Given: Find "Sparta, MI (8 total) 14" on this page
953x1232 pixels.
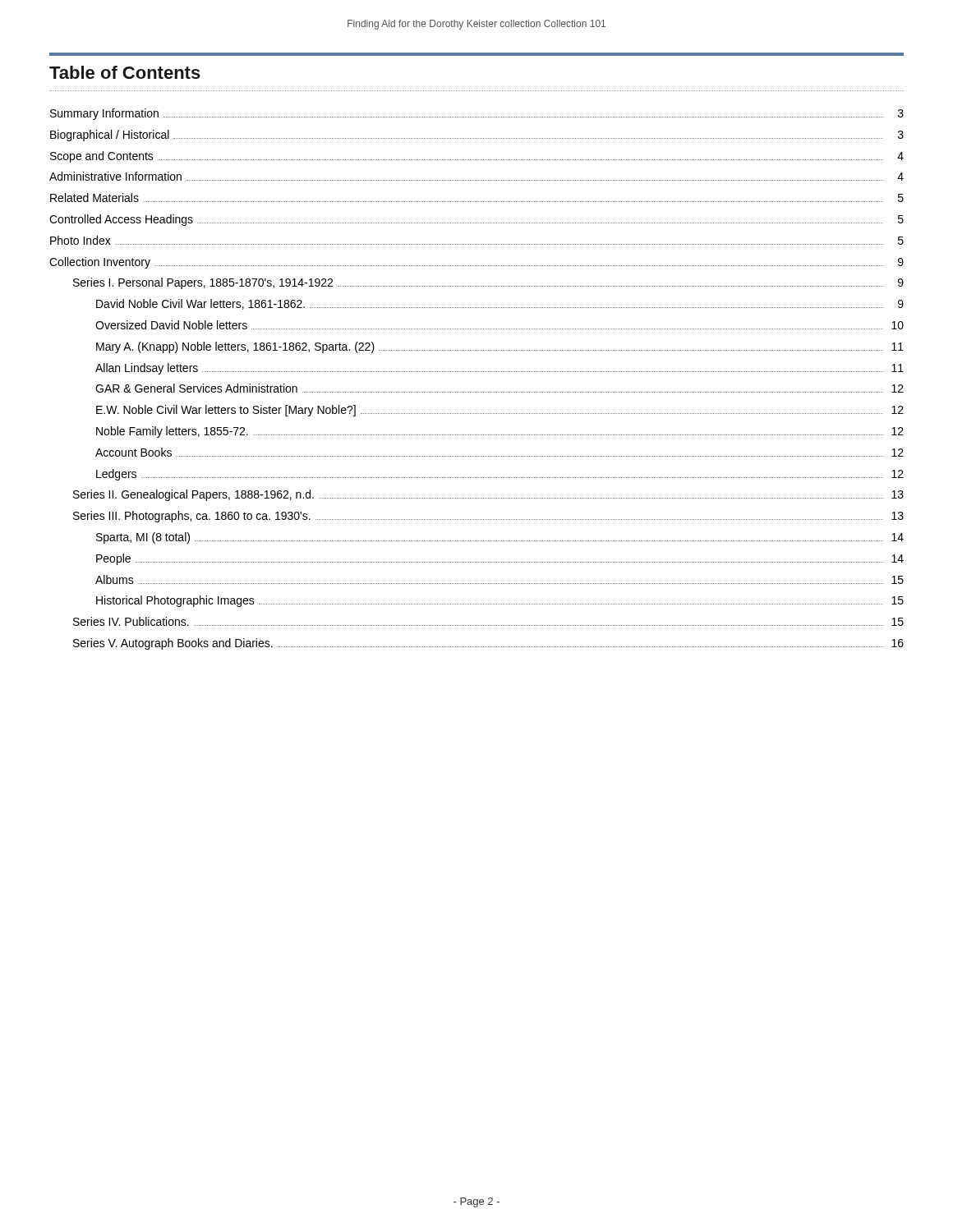Looking at the screenshot, I should 500,538.
